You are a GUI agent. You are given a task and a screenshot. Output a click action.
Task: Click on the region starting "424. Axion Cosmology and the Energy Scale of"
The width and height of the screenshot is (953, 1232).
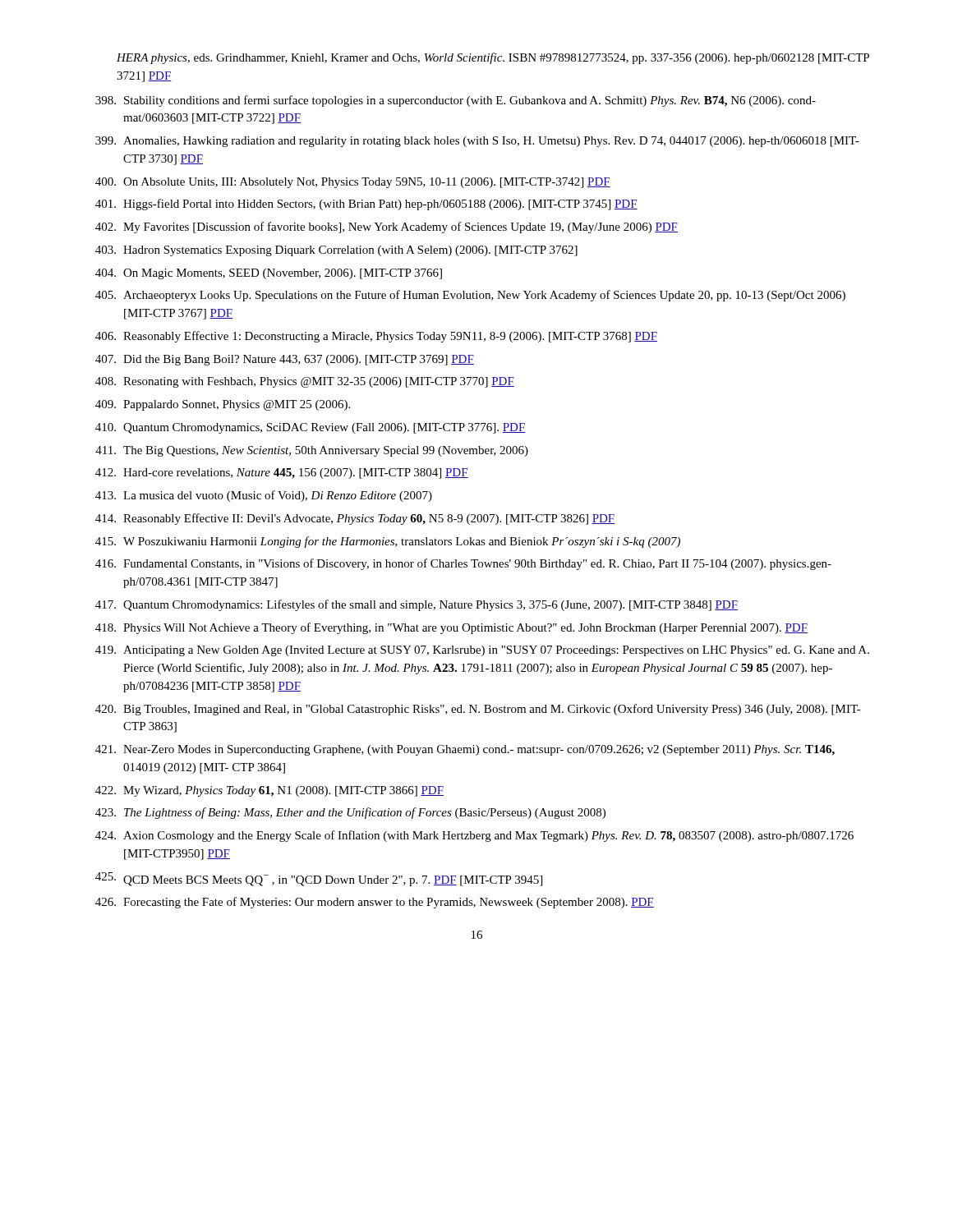pyautogui.click(x=476, y=845)
